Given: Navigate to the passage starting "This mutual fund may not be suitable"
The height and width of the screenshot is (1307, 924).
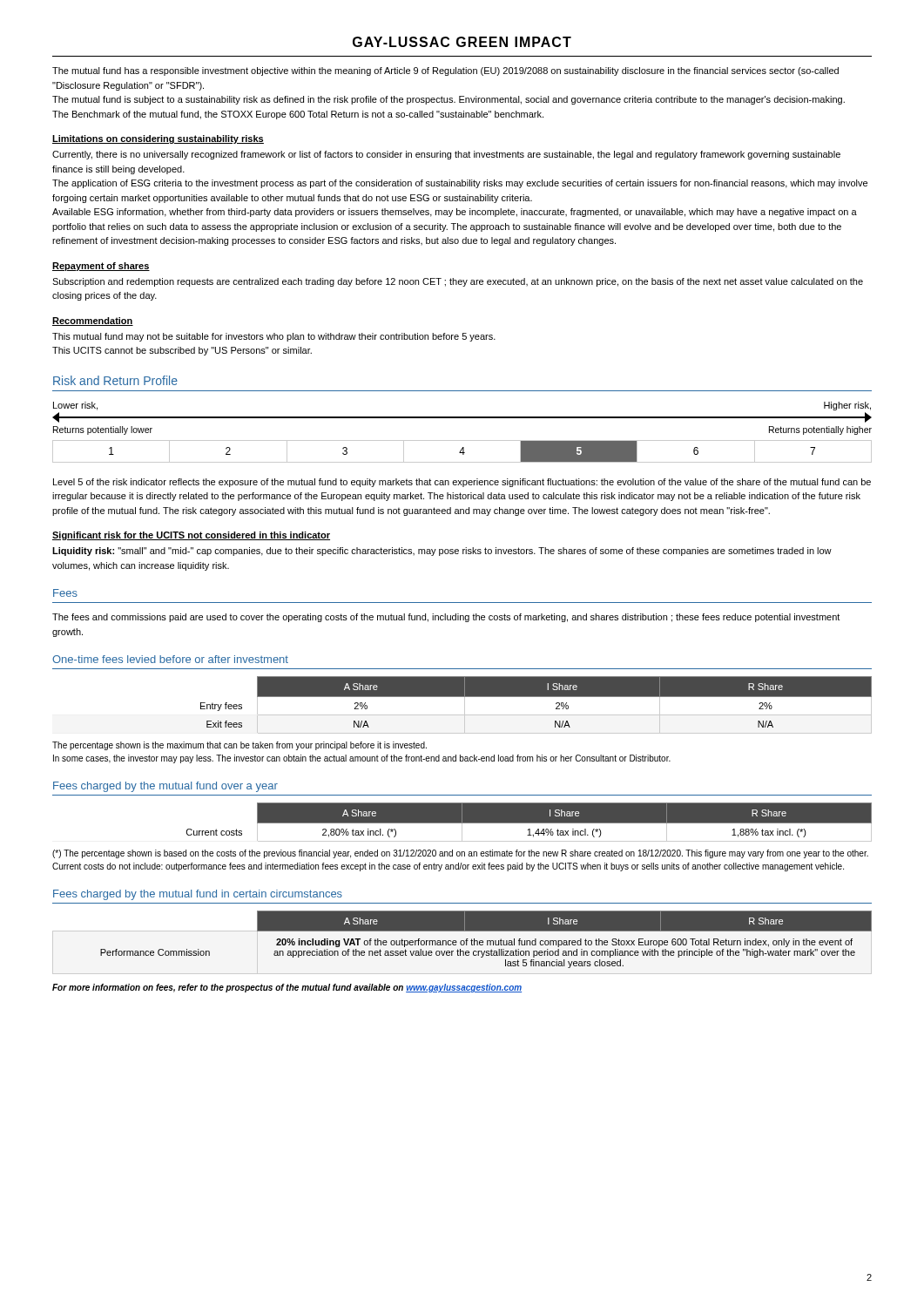Looking at the screenshot, I should pyautogui.click(x=274, y=343).
